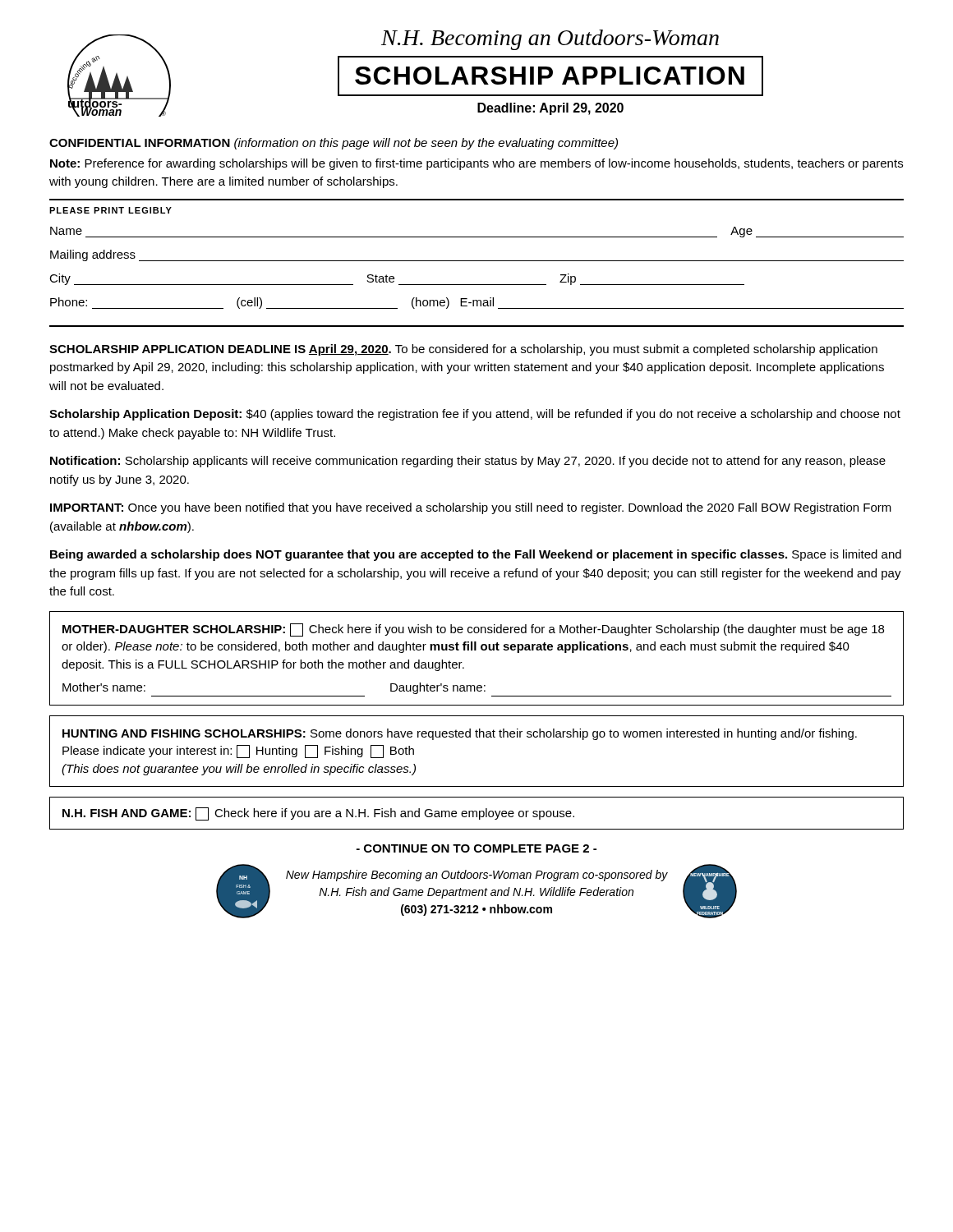Point to the passage starting "SCHOLARSHIP APPLICATION DEADLINE IS April 29, 2020."
The height and width of the screenshot is (1232, 953).
[x=467, y=367]
